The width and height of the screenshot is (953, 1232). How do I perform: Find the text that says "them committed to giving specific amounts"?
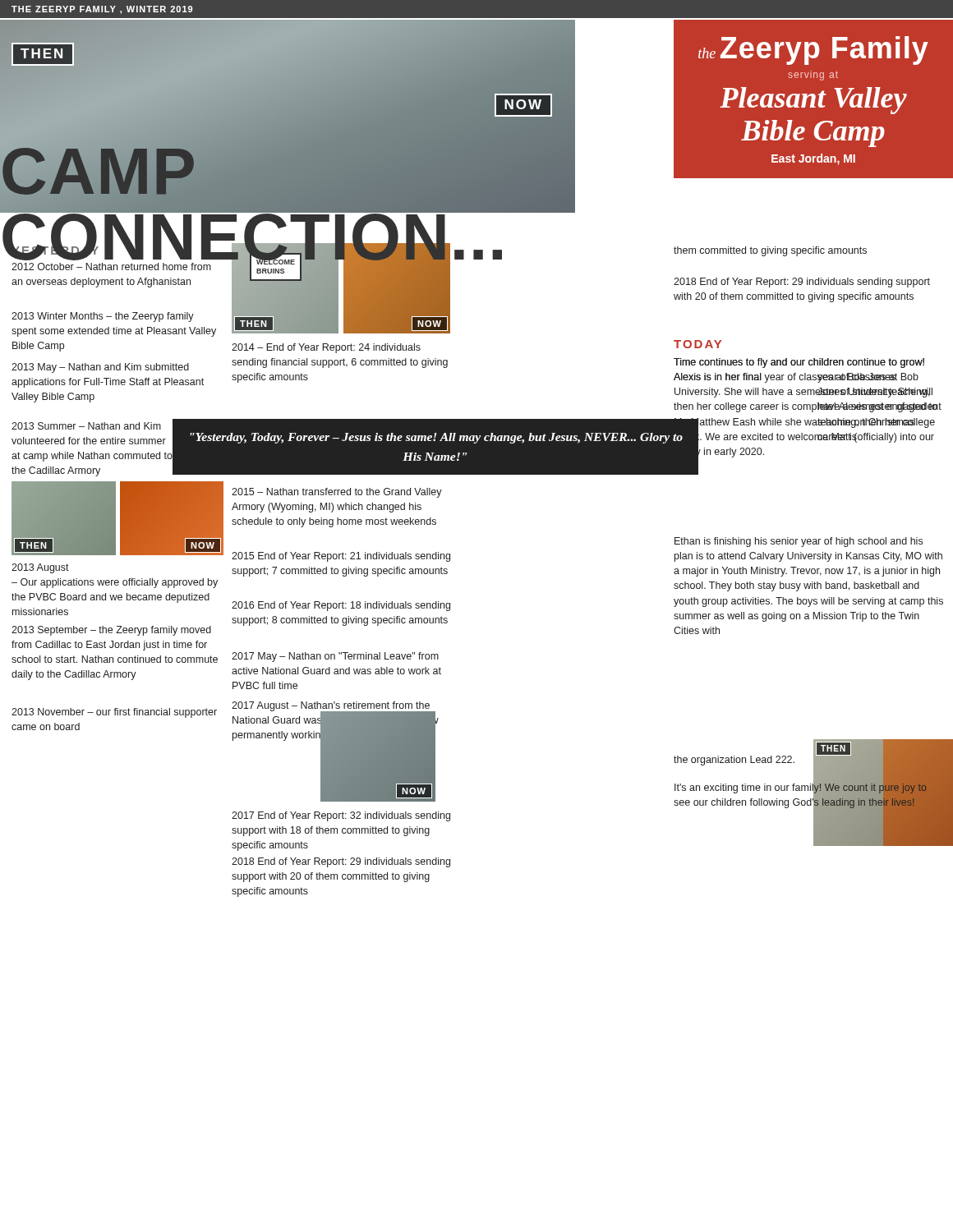770,251
